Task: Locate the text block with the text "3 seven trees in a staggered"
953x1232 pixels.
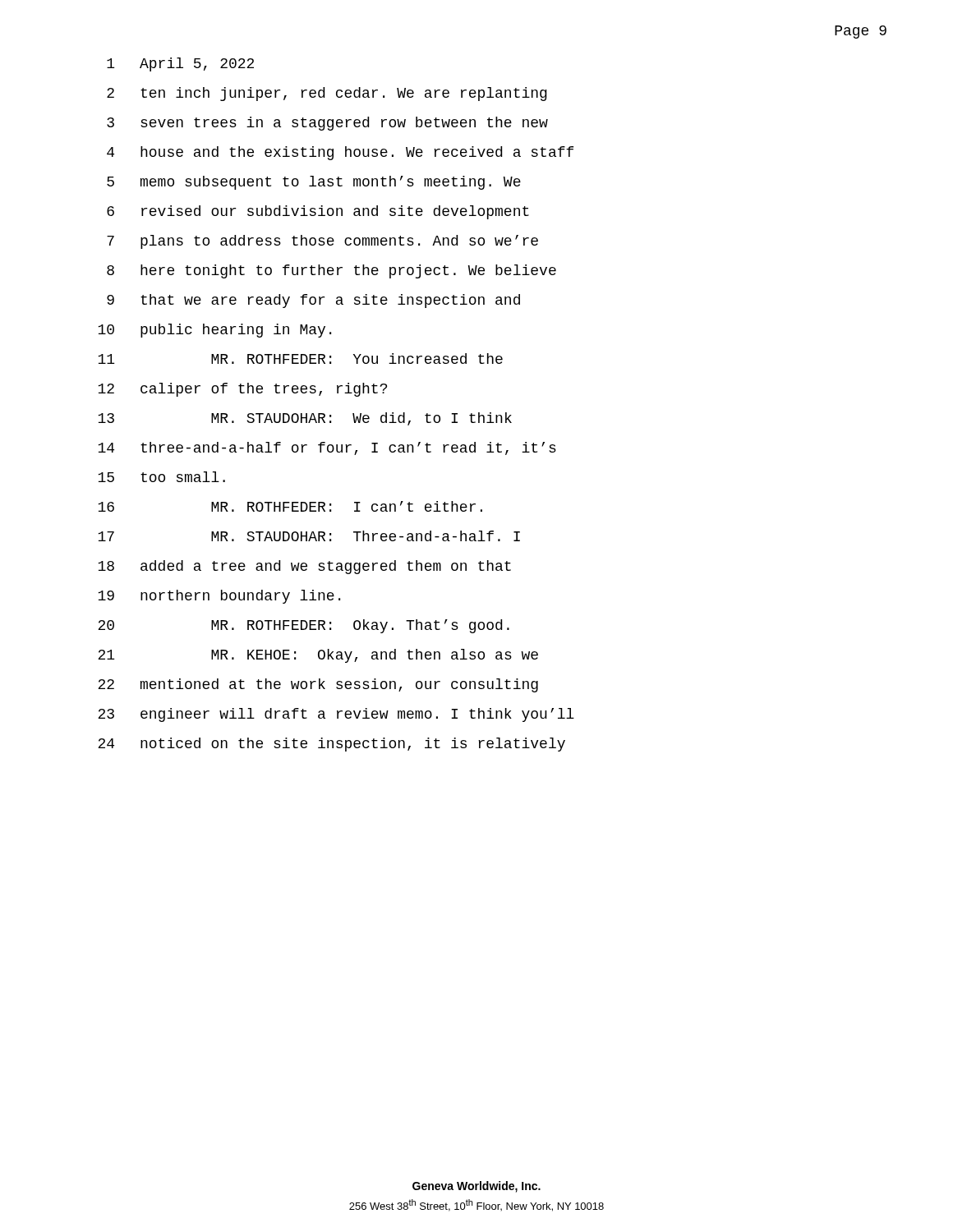Action: point(468,123)
